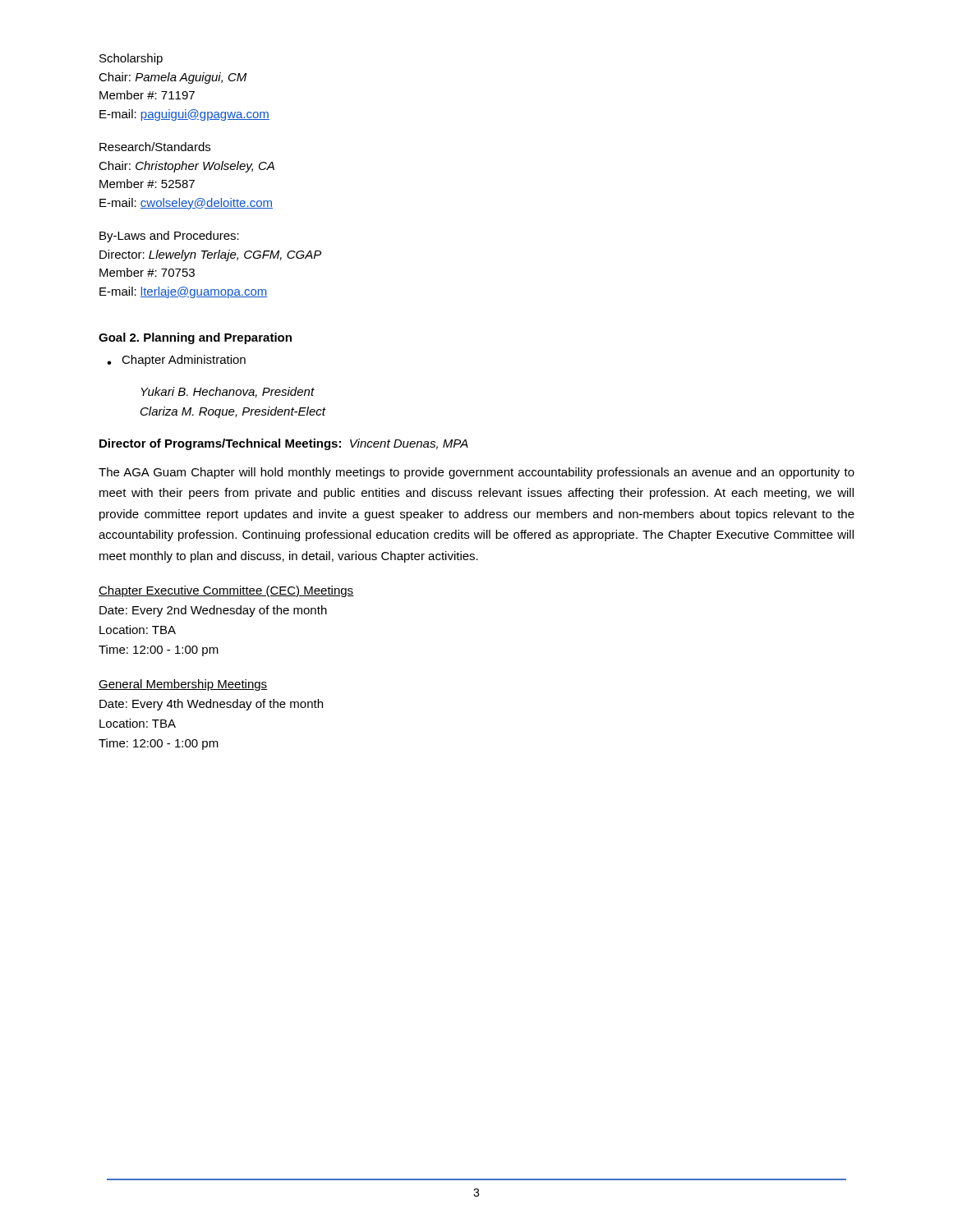Screen dimensions: 1232x953
Task: Where does it say "Director of Programs/Technical Meetings: Vincent Duenas, MPA"?
Action: pos(283,443)
